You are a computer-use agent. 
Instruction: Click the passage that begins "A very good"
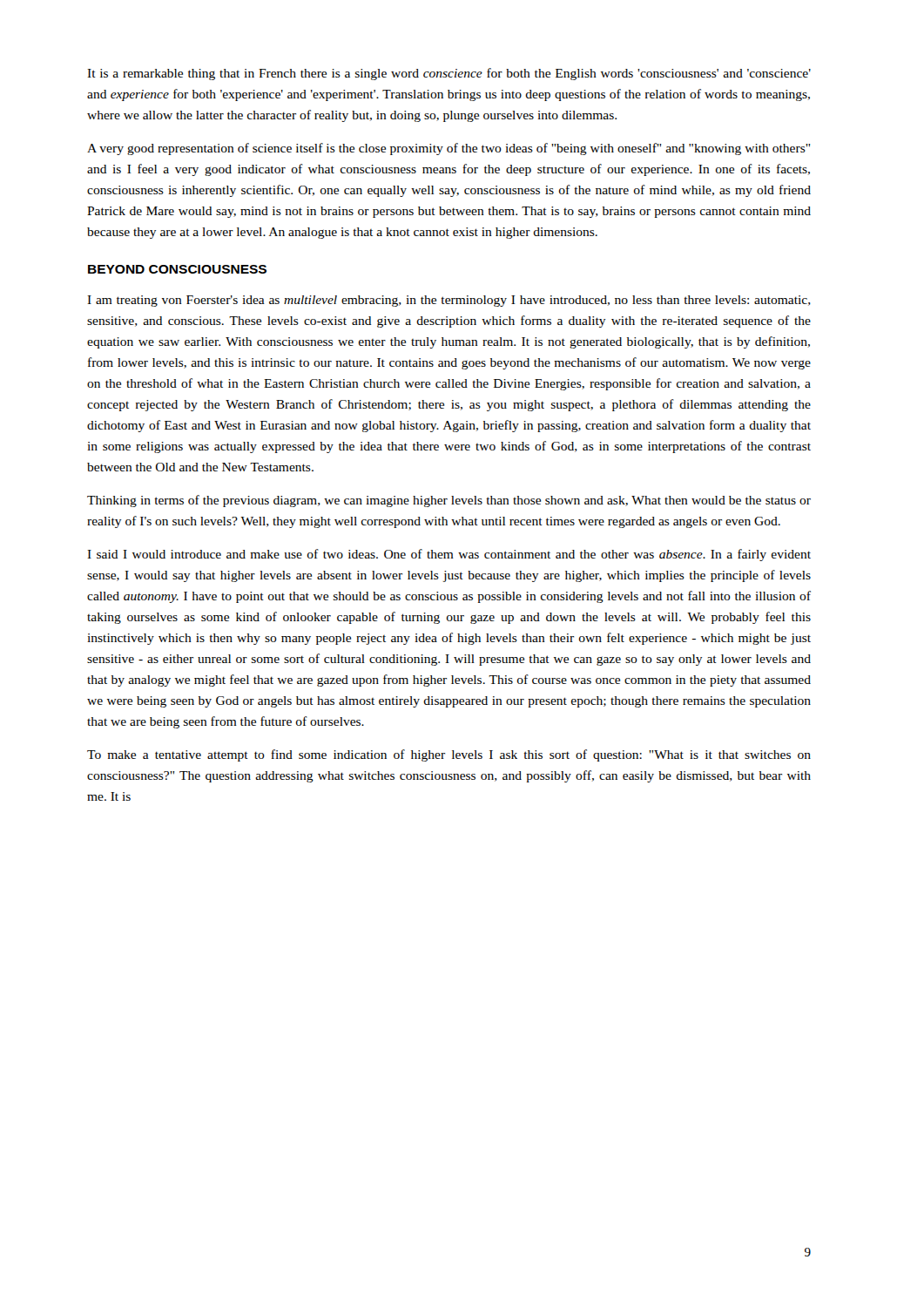(449, 190)
